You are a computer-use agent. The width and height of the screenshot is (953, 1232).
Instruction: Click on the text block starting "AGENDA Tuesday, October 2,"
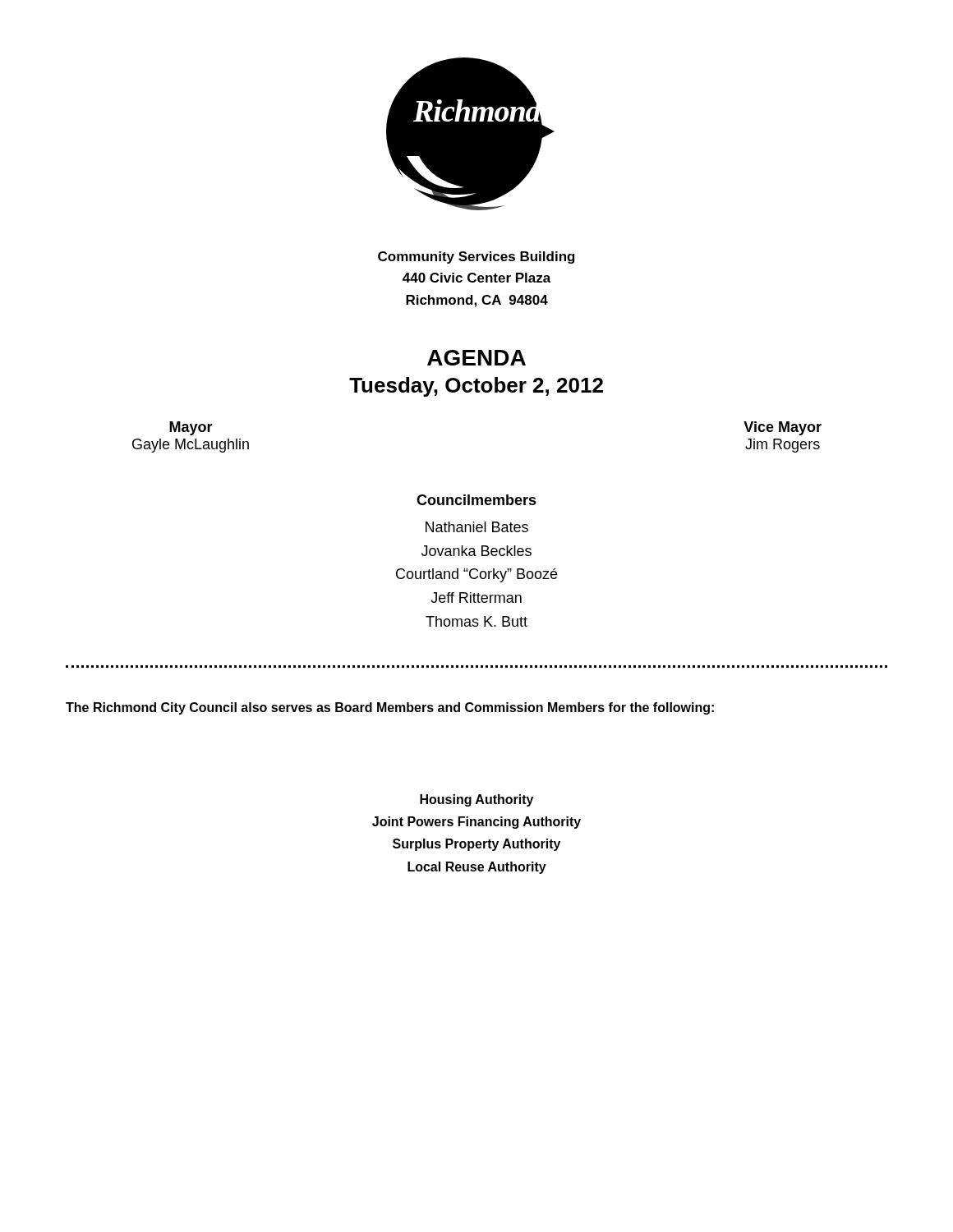pyautogui.click(x=476, y=372)
